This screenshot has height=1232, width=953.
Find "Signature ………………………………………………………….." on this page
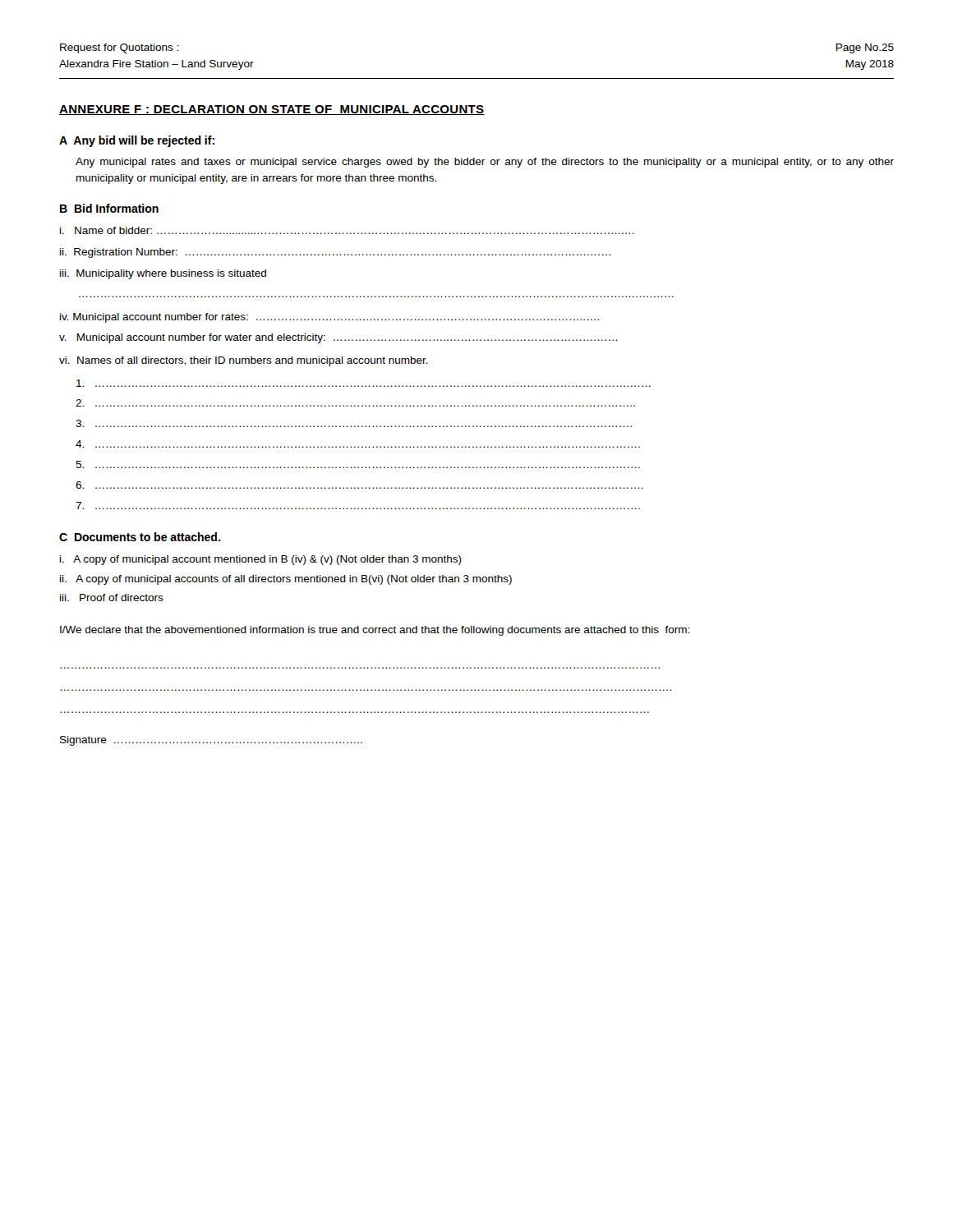tap(211, 739)
